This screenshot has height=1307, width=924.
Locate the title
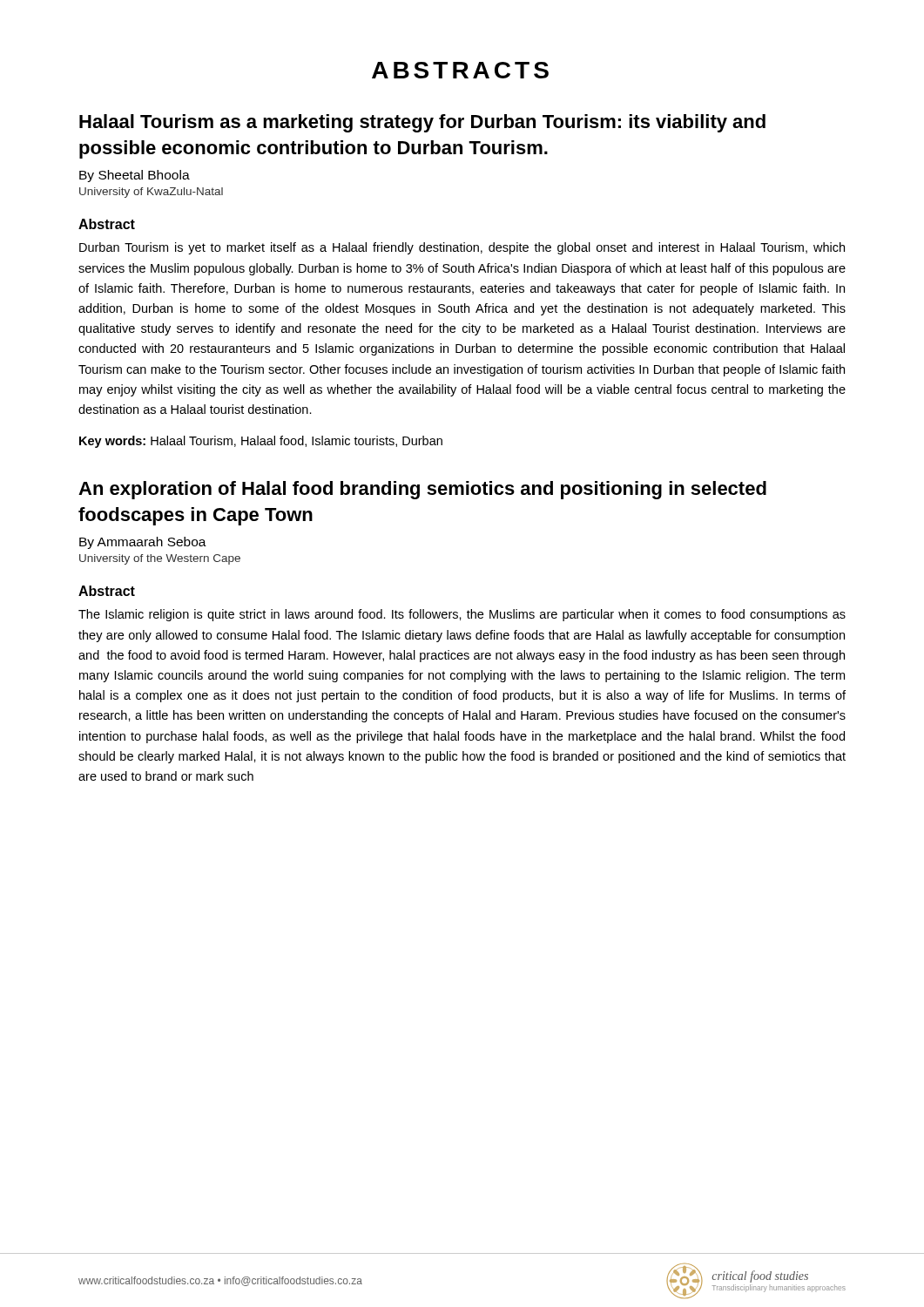pyautogui.click(x=462, y=70)
